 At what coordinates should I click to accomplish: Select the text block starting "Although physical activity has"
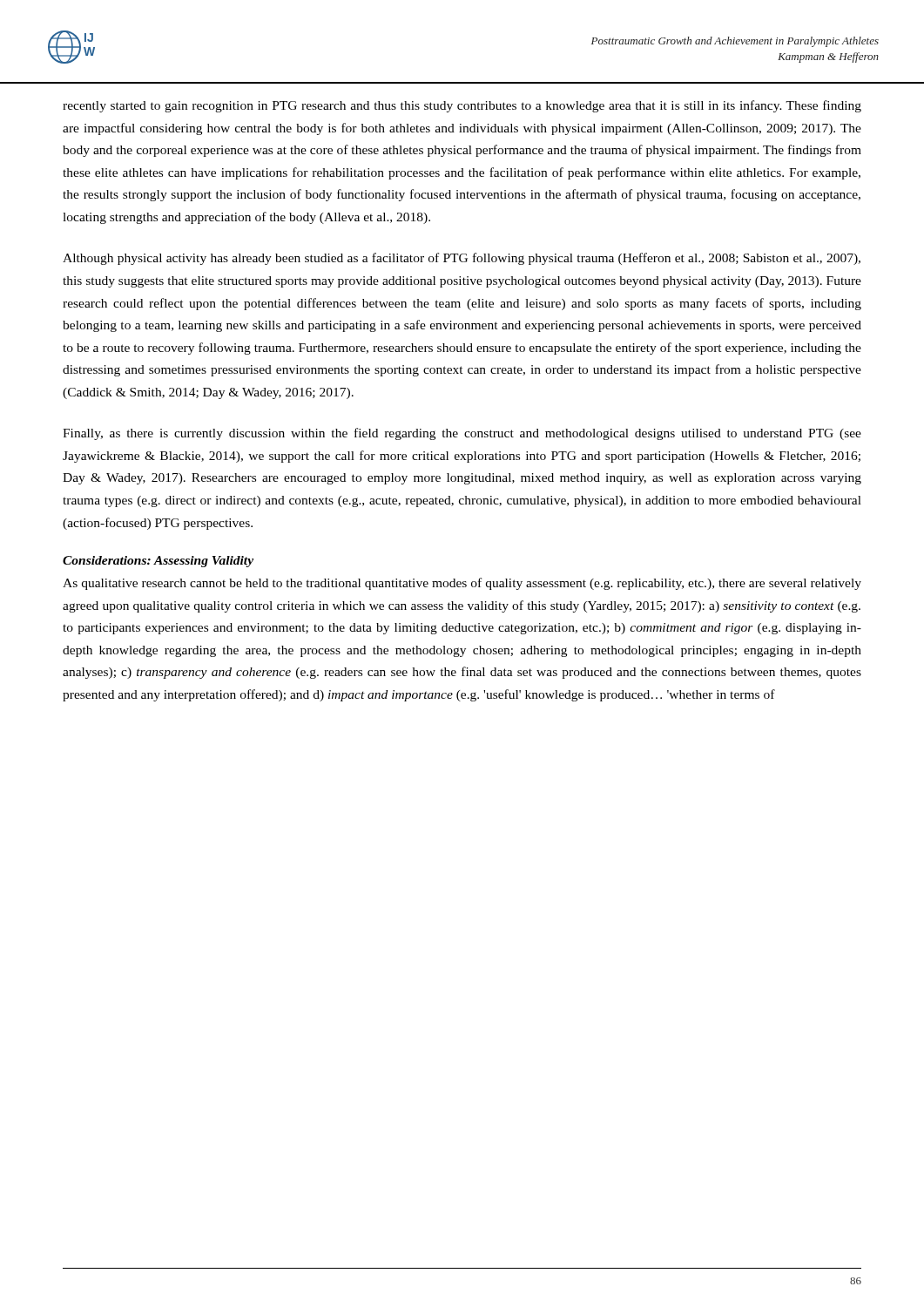[462, 325]
